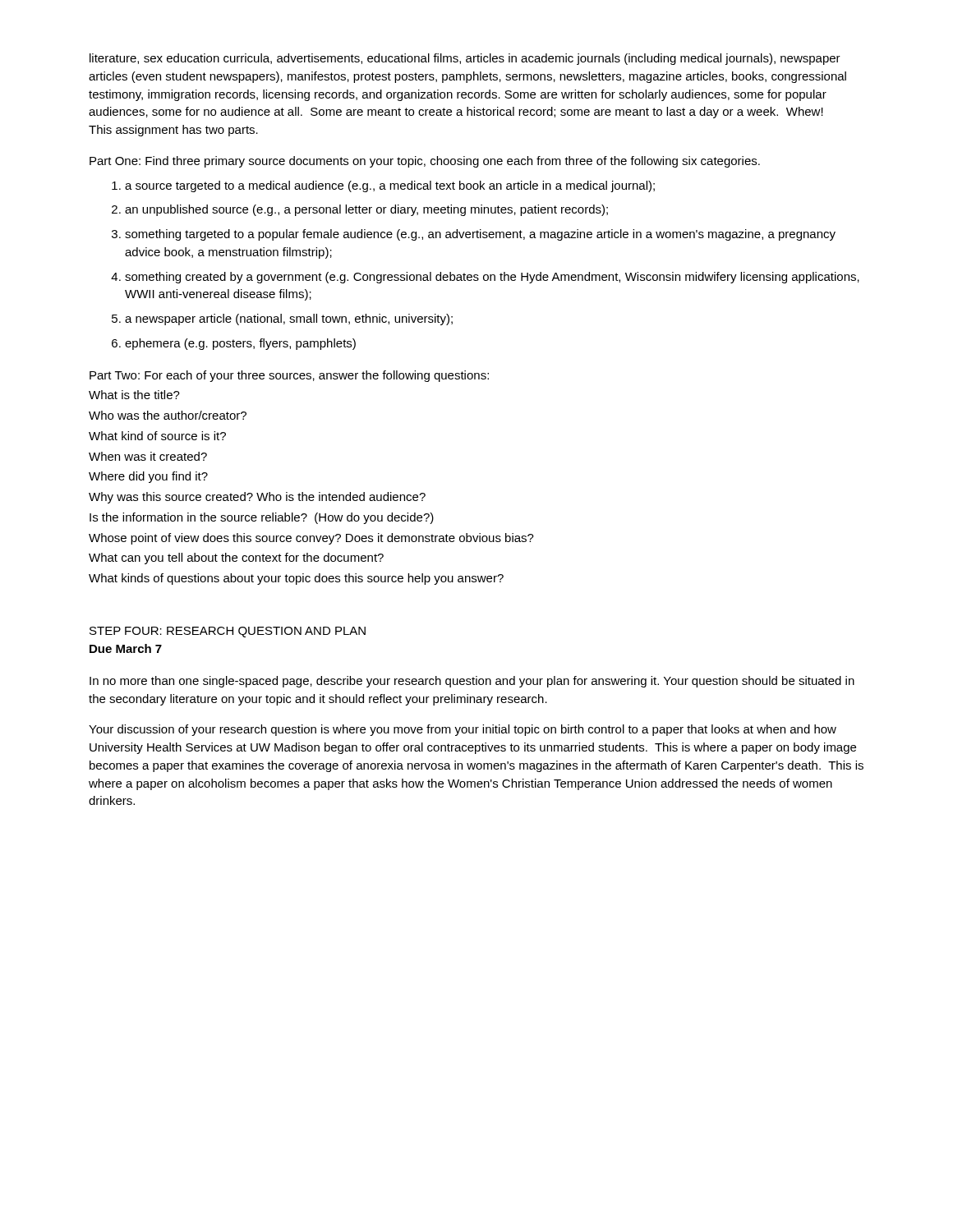The width and height of the screenshot is (953, 1232).
Task: Point to the block beginning "a source targeted to"
Action: [495, 185]
